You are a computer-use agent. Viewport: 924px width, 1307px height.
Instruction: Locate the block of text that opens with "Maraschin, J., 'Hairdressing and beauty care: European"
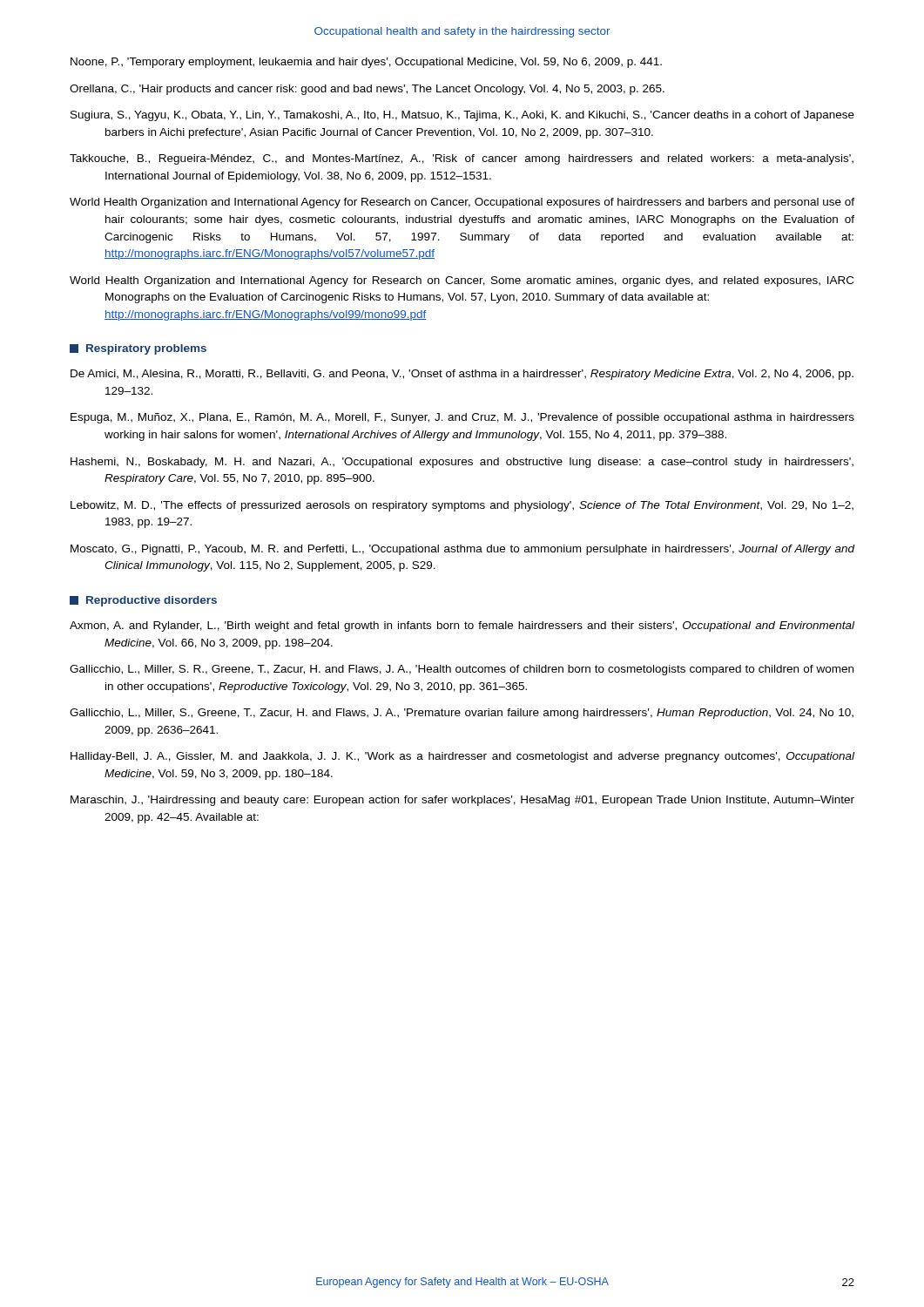[462, 809]
